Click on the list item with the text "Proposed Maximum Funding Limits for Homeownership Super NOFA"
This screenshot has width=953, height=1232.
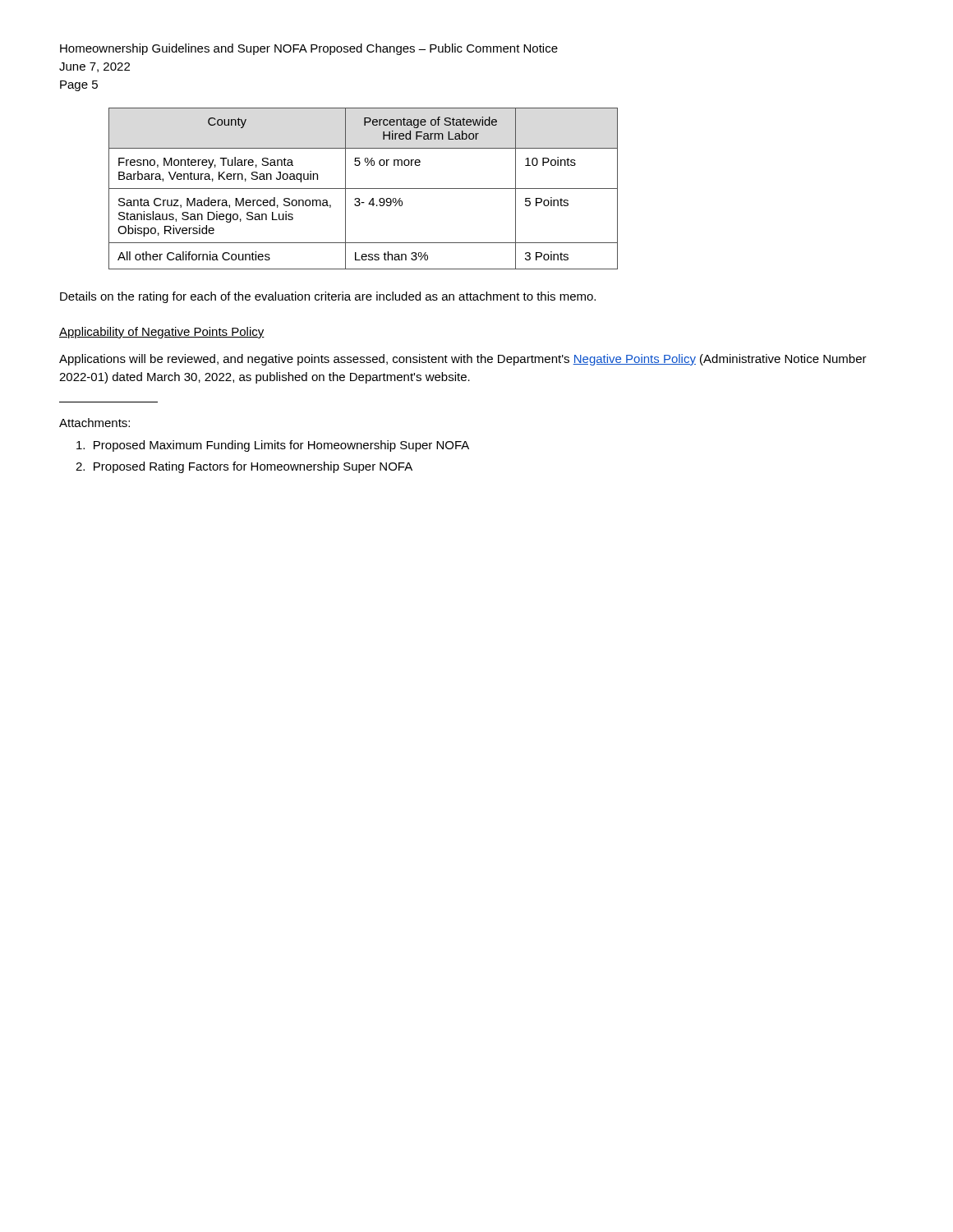[273, 445]
